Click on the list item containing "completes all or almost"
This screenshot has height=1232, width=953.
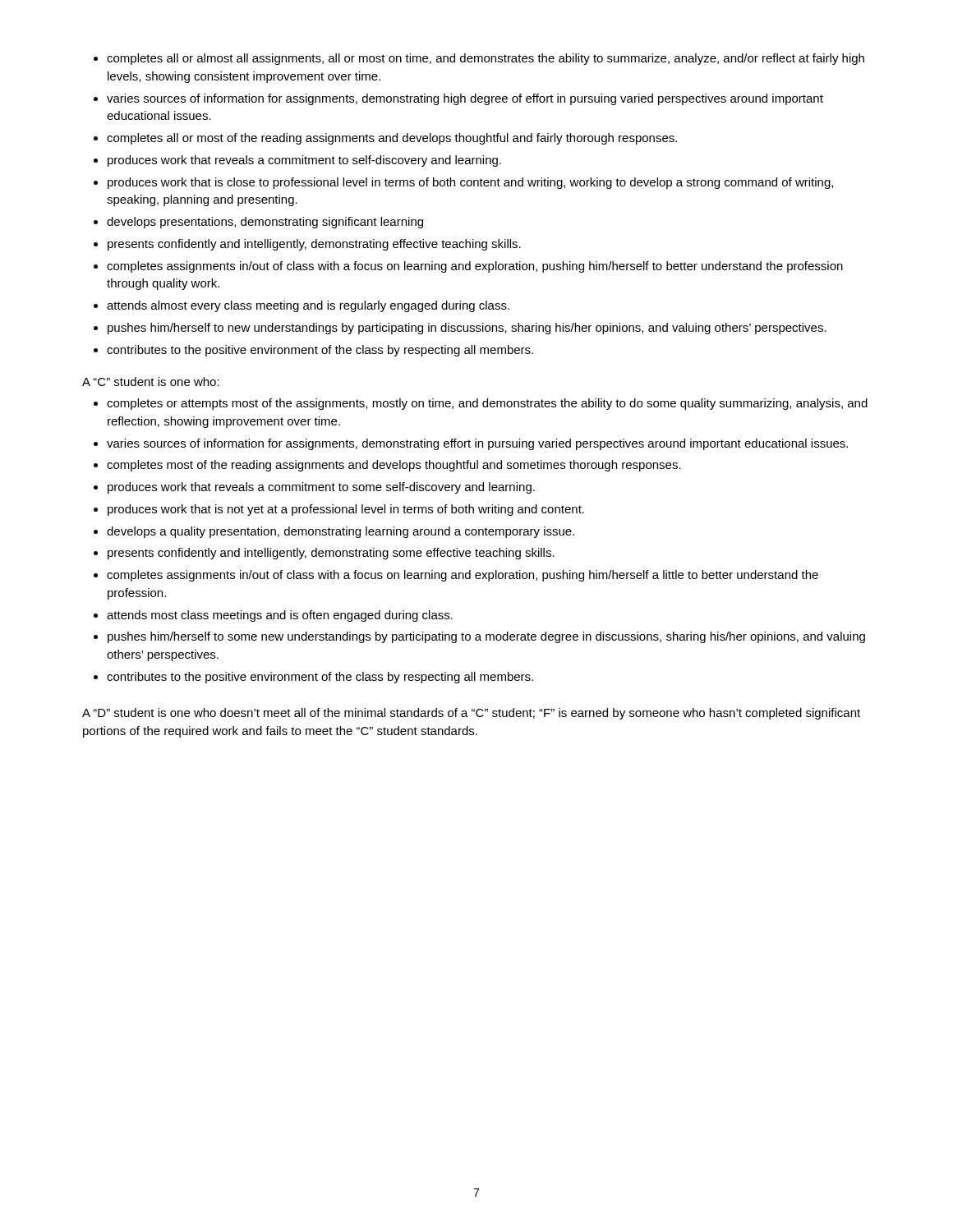pyautogui.click(x=489, y=67)
